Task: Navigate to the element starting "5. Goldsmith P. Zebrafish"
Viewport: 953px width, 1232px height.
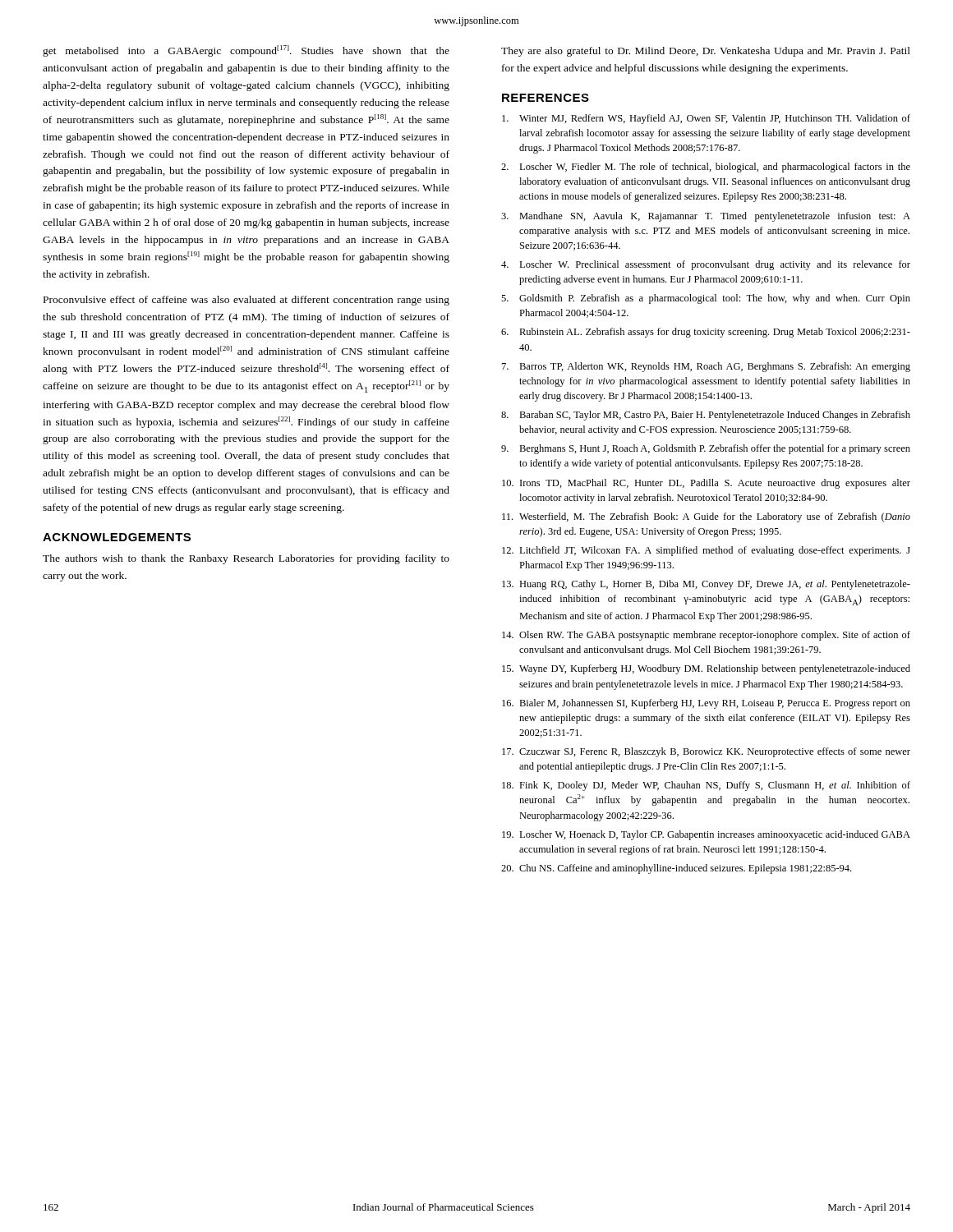Action: coord(706,306)
